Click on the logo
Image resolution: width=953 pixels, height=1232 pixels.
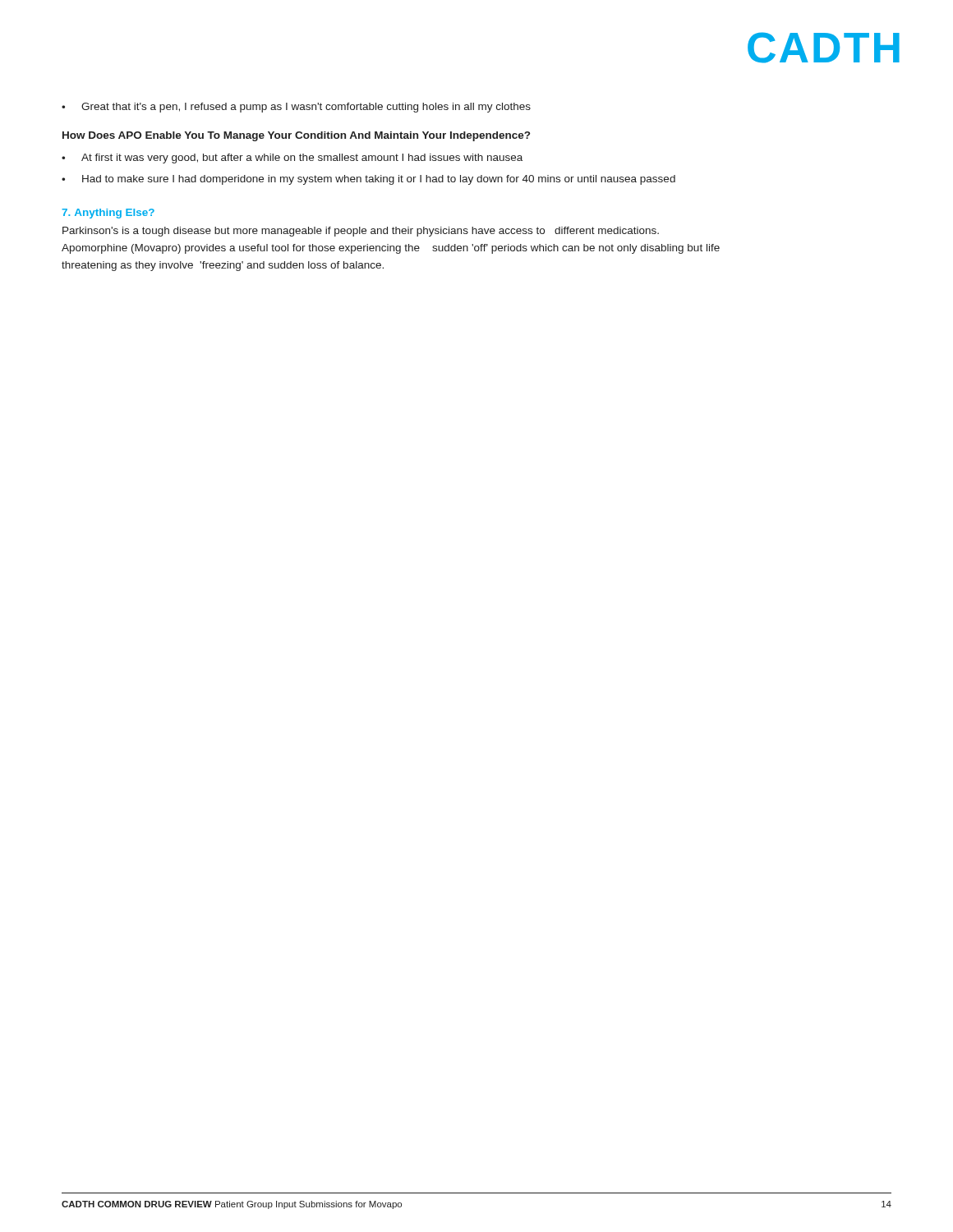[825, 48]
